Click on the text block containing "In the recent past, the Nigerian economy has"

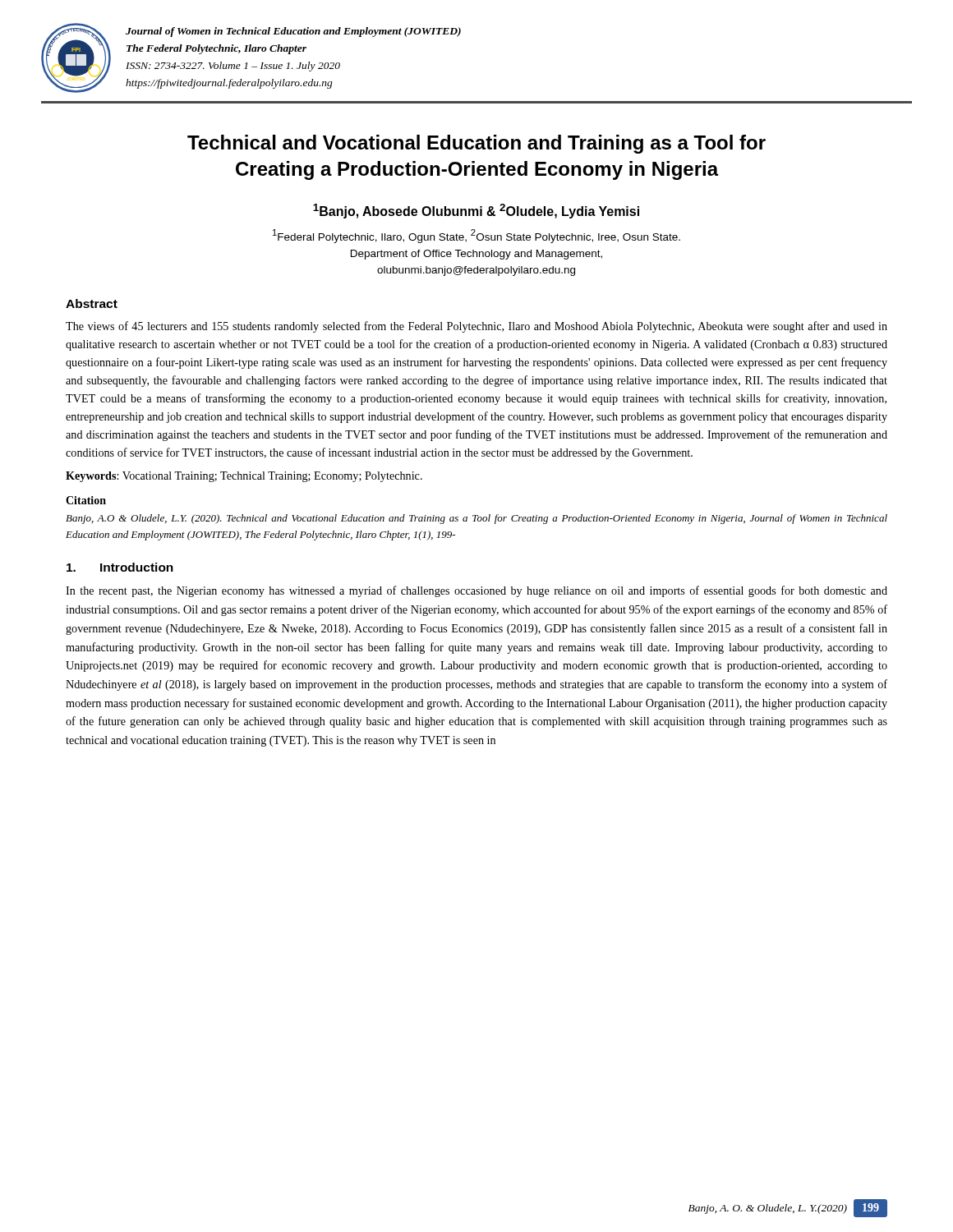point(476,665)
